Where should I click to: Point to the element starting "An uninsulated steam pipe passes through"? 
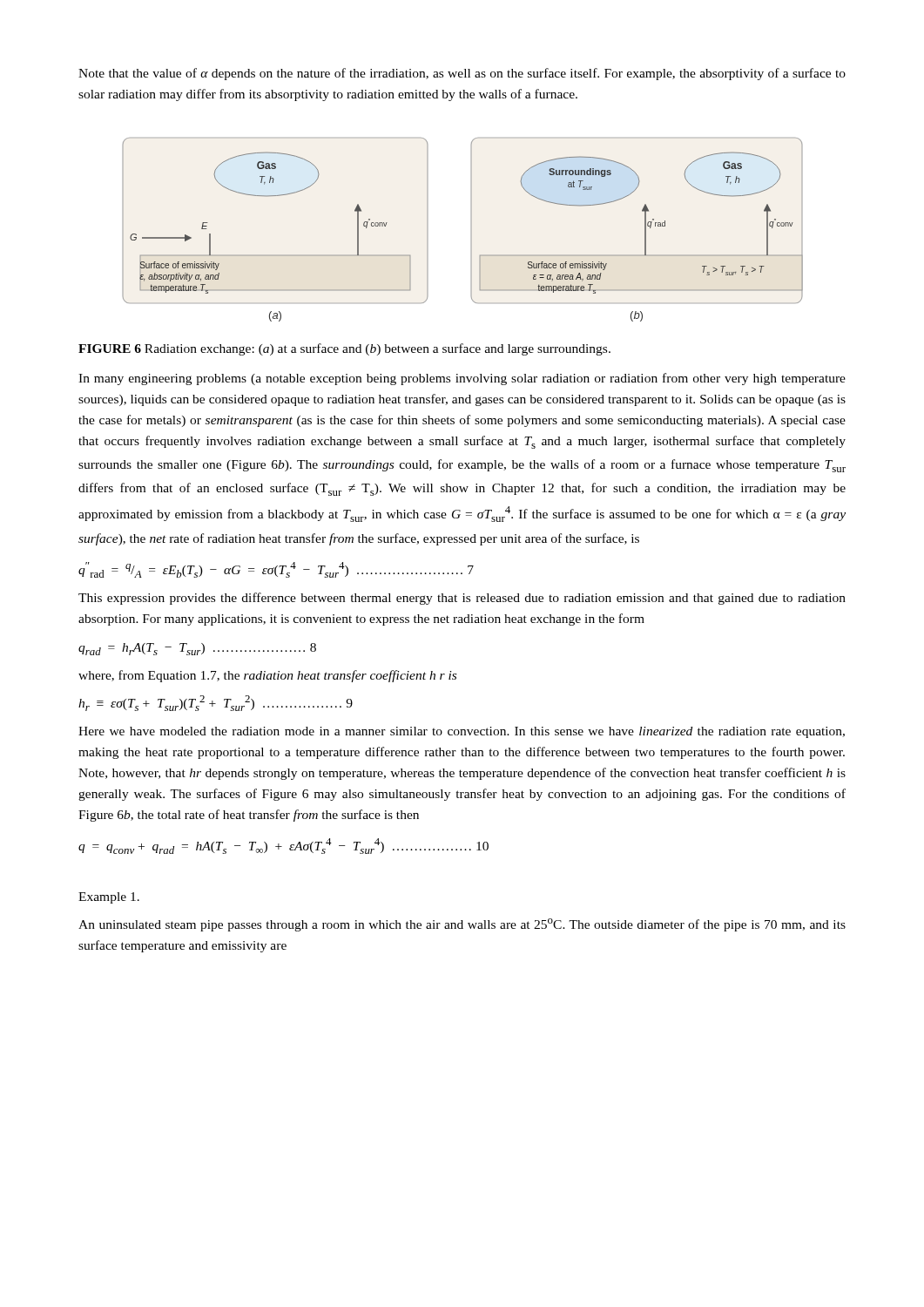[462, 933]
